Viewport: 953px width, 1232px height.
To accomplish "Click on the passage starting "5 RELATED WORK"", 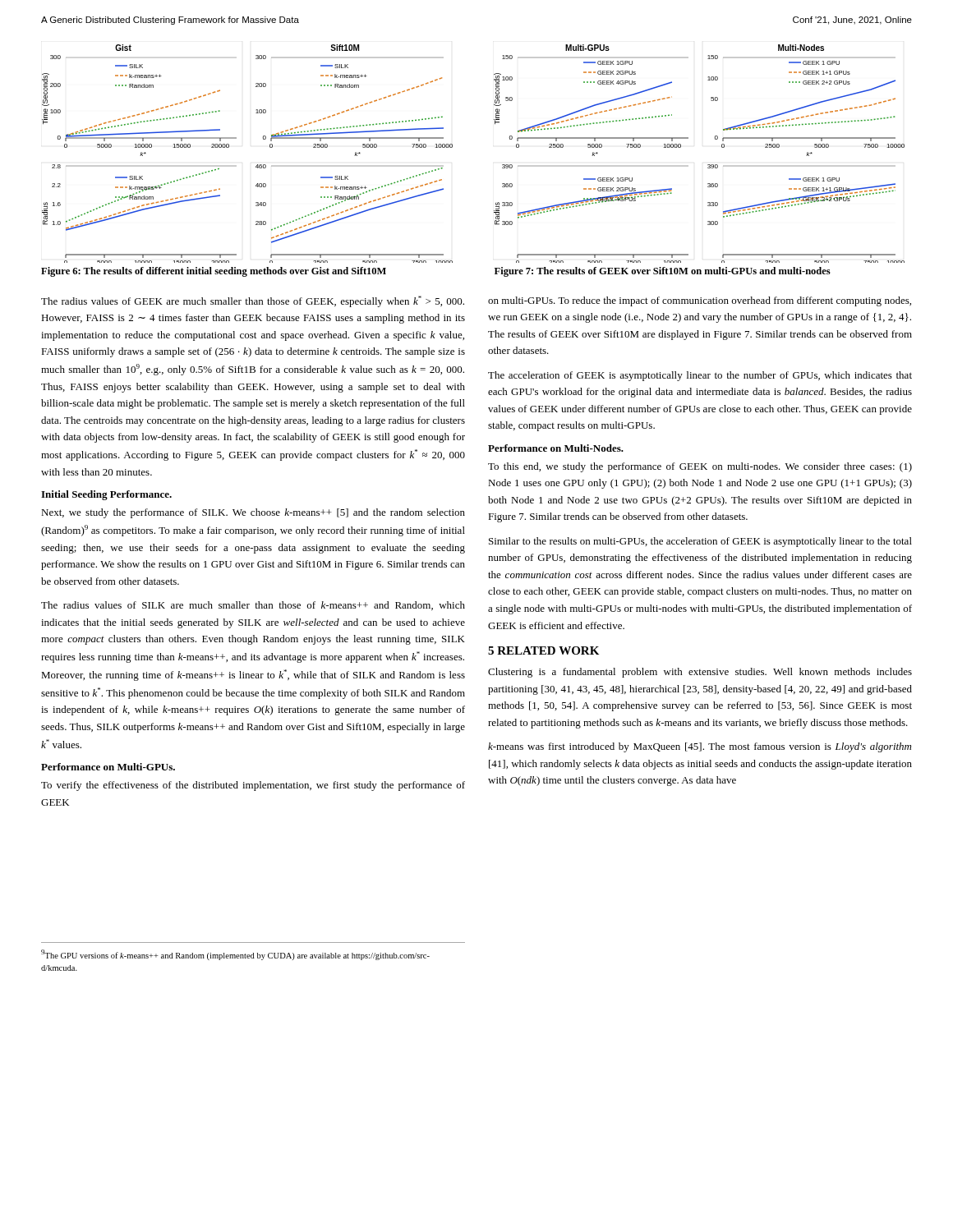I will pyautogui.click(x=544, y=651).
